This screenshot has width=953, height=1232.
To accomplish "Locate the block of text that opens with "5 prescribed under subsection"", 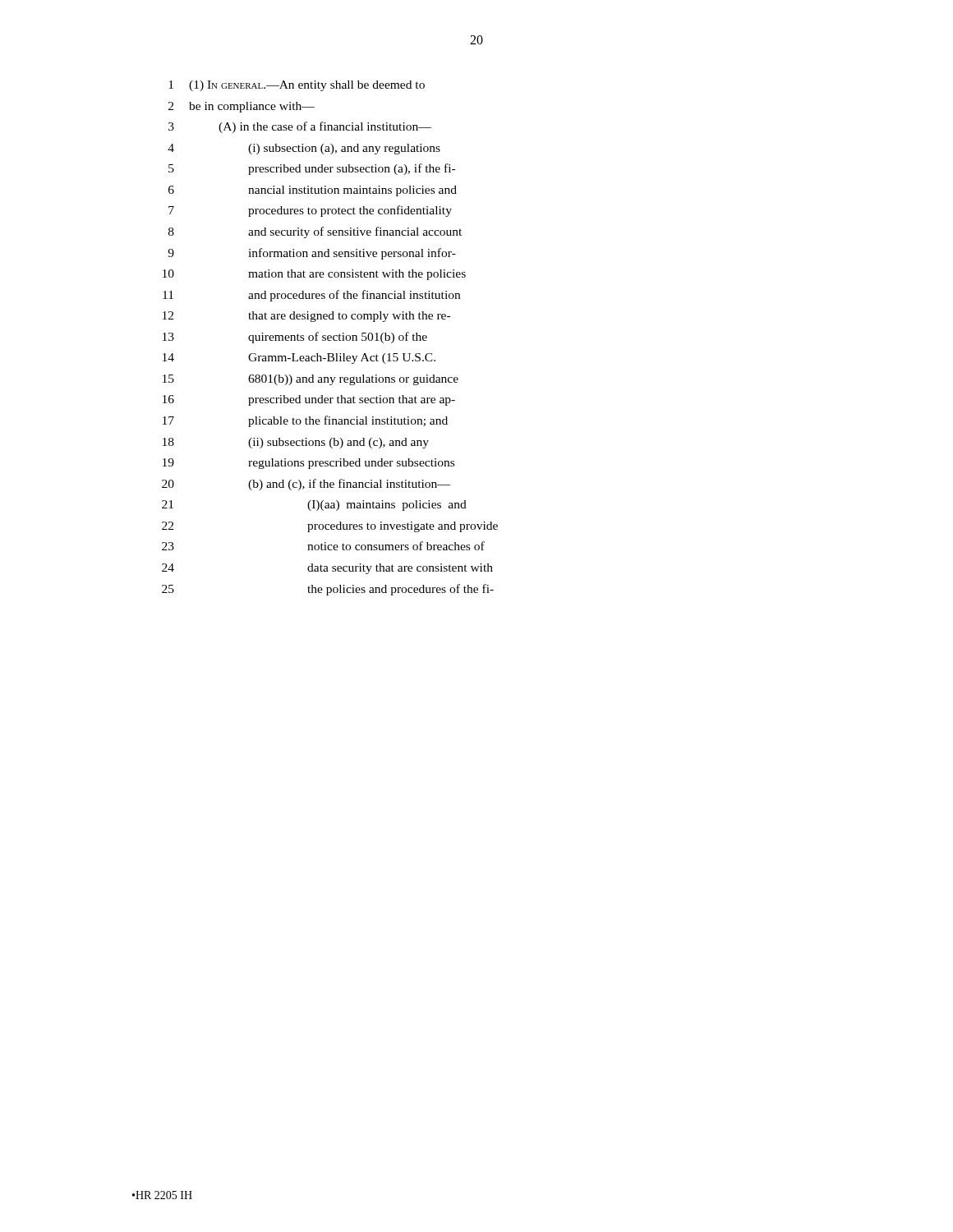I will pos(312,169).
